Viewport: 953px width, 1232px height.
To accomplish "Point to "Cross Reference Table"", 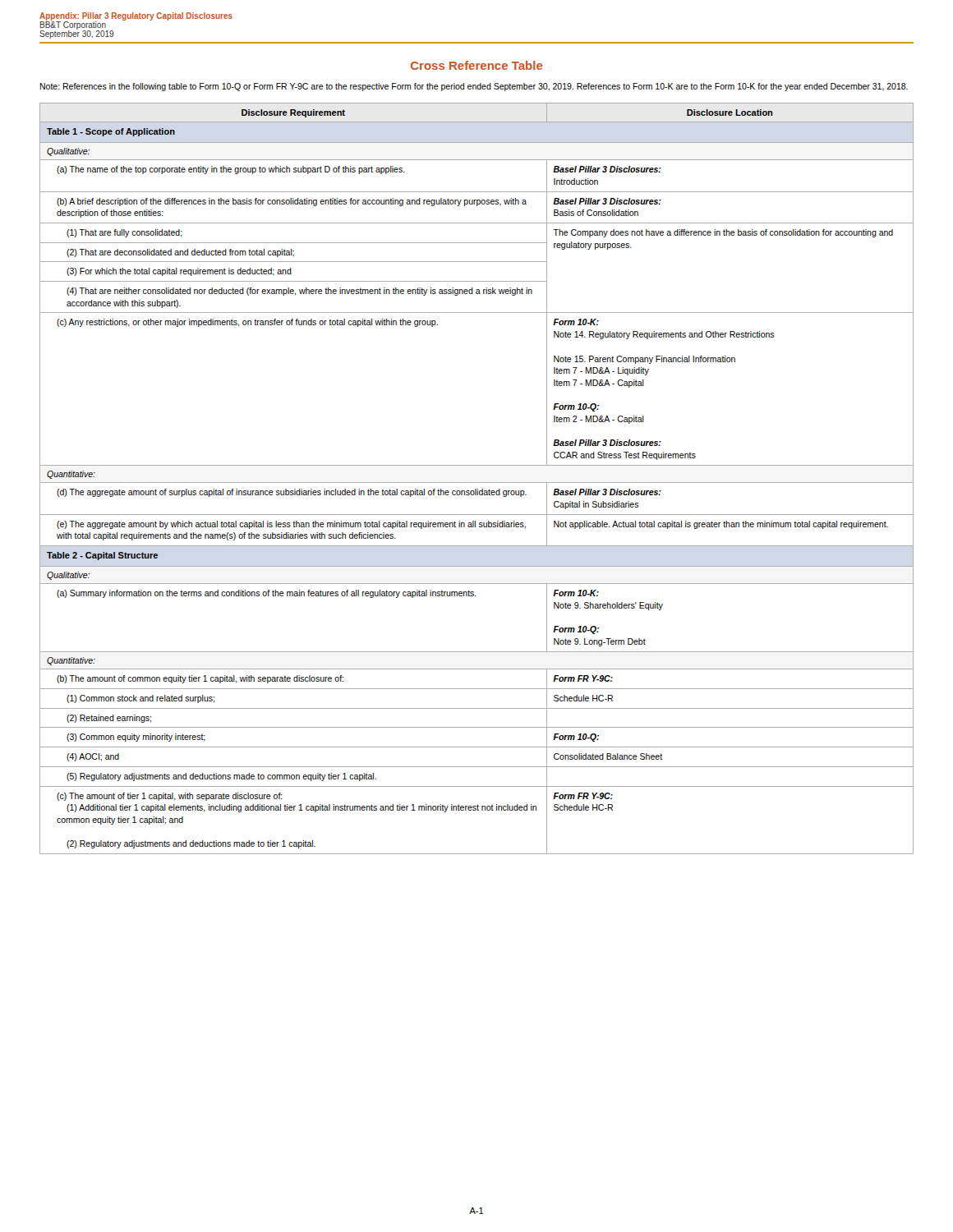I will point(476,65).
